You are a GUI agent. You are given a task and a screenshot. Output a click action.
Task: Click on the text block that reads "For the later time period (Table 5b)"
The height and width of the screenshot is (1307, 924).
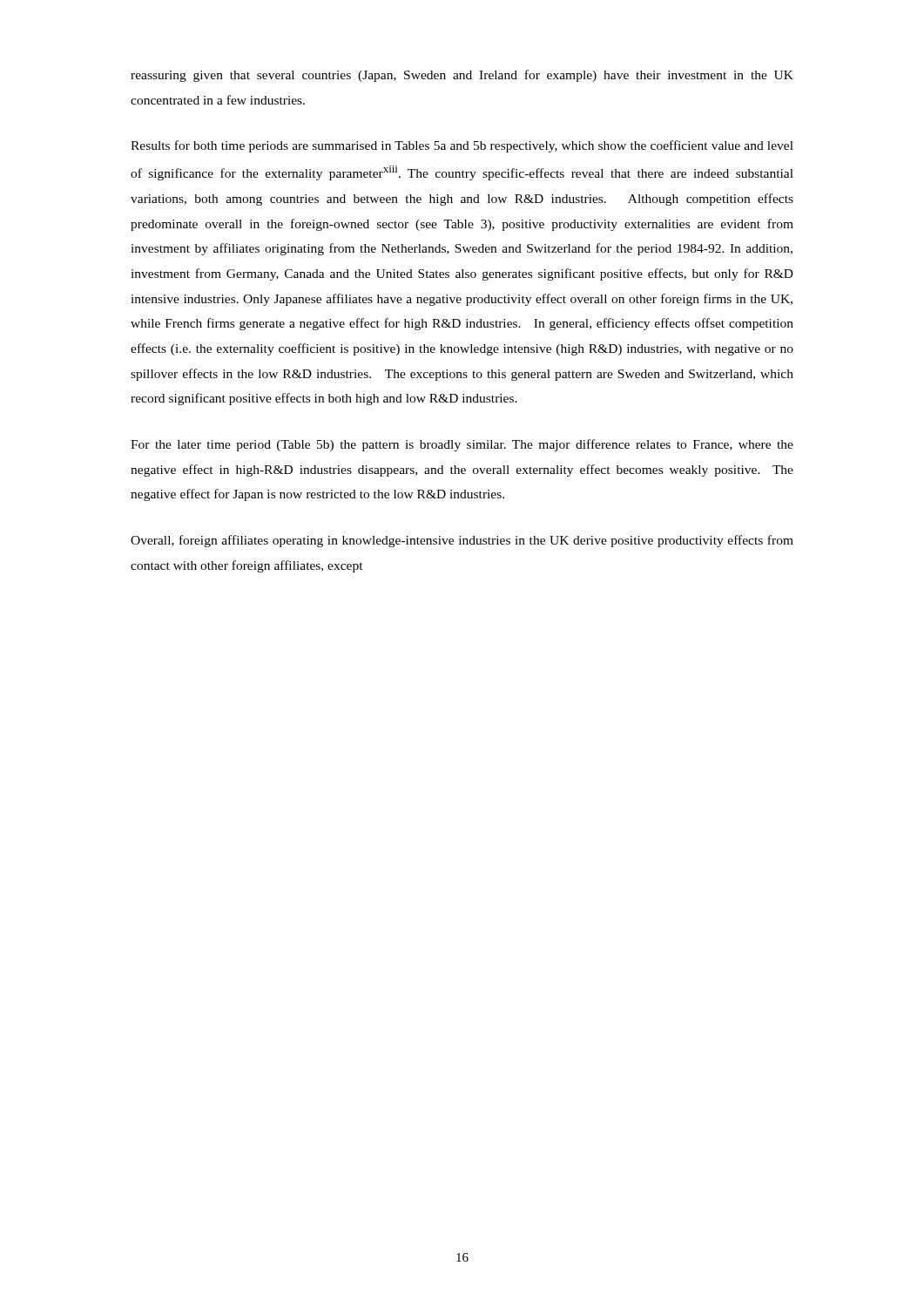point(462,469)
